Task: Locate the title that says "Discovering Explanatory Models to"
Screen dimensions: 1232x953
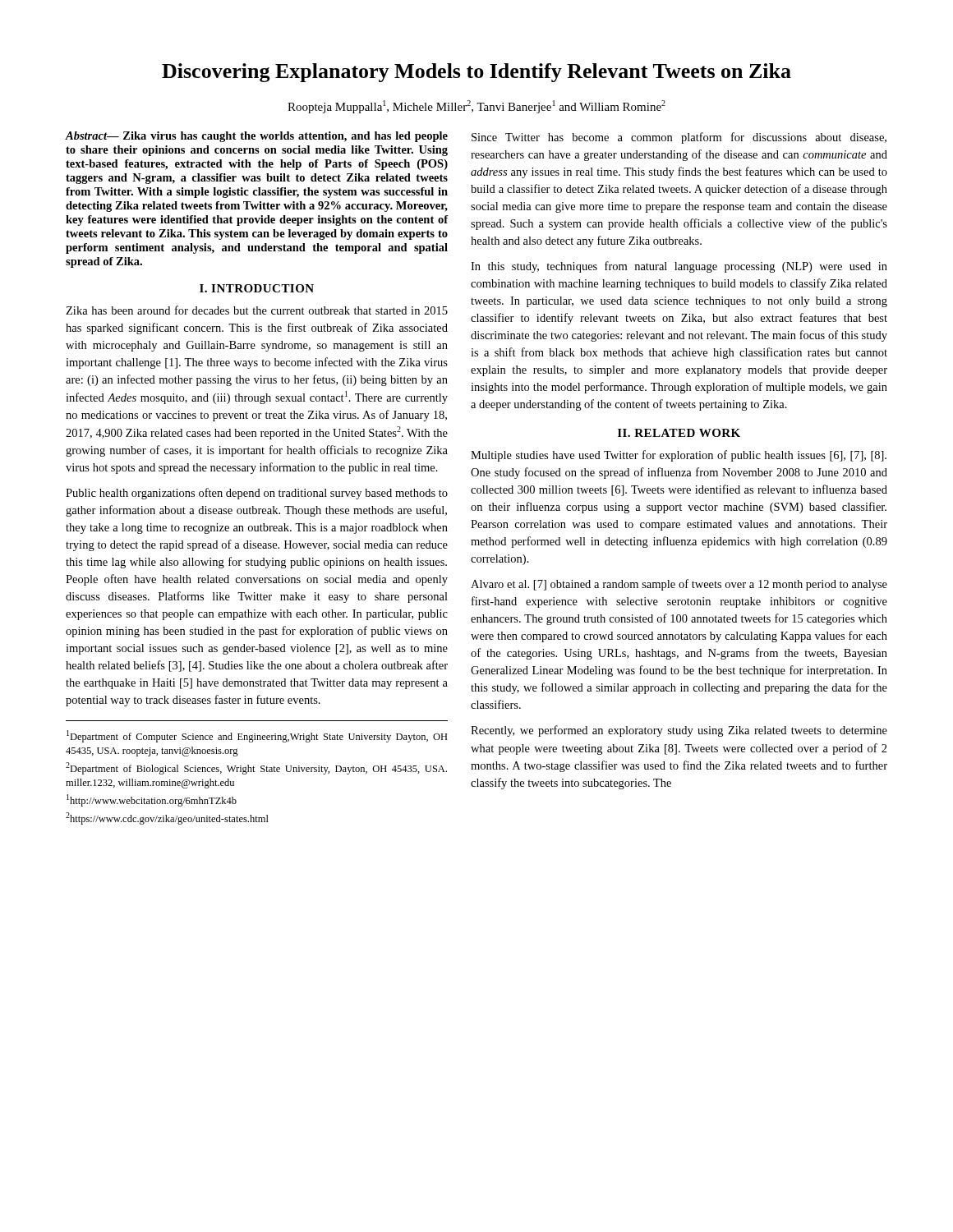Action: [476, 71]
